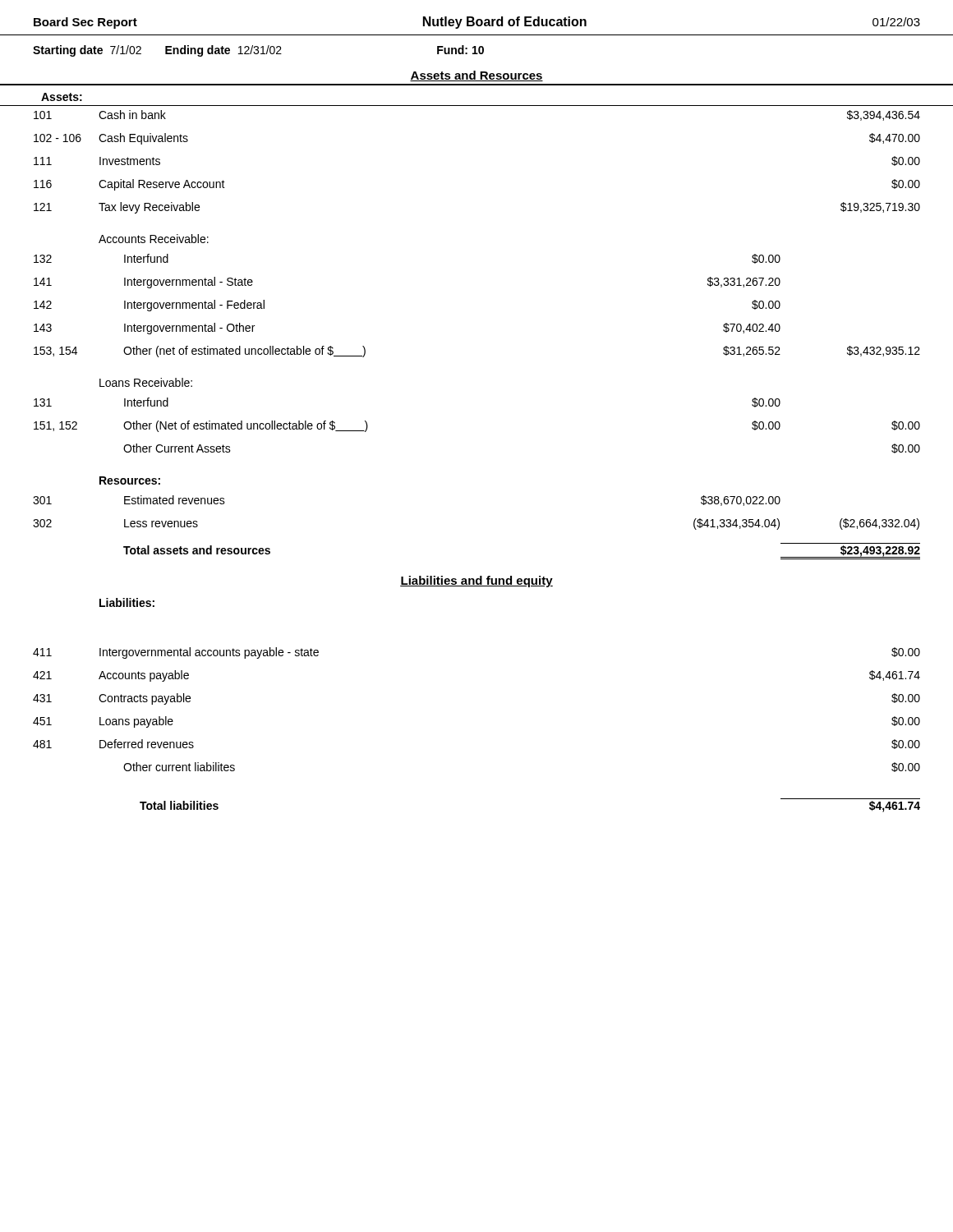The width and height of the screenshot is (953, 1232).
Task: Navigate to the element starting "151, 152 Other (Net"
Action: (x=49, y=426)
